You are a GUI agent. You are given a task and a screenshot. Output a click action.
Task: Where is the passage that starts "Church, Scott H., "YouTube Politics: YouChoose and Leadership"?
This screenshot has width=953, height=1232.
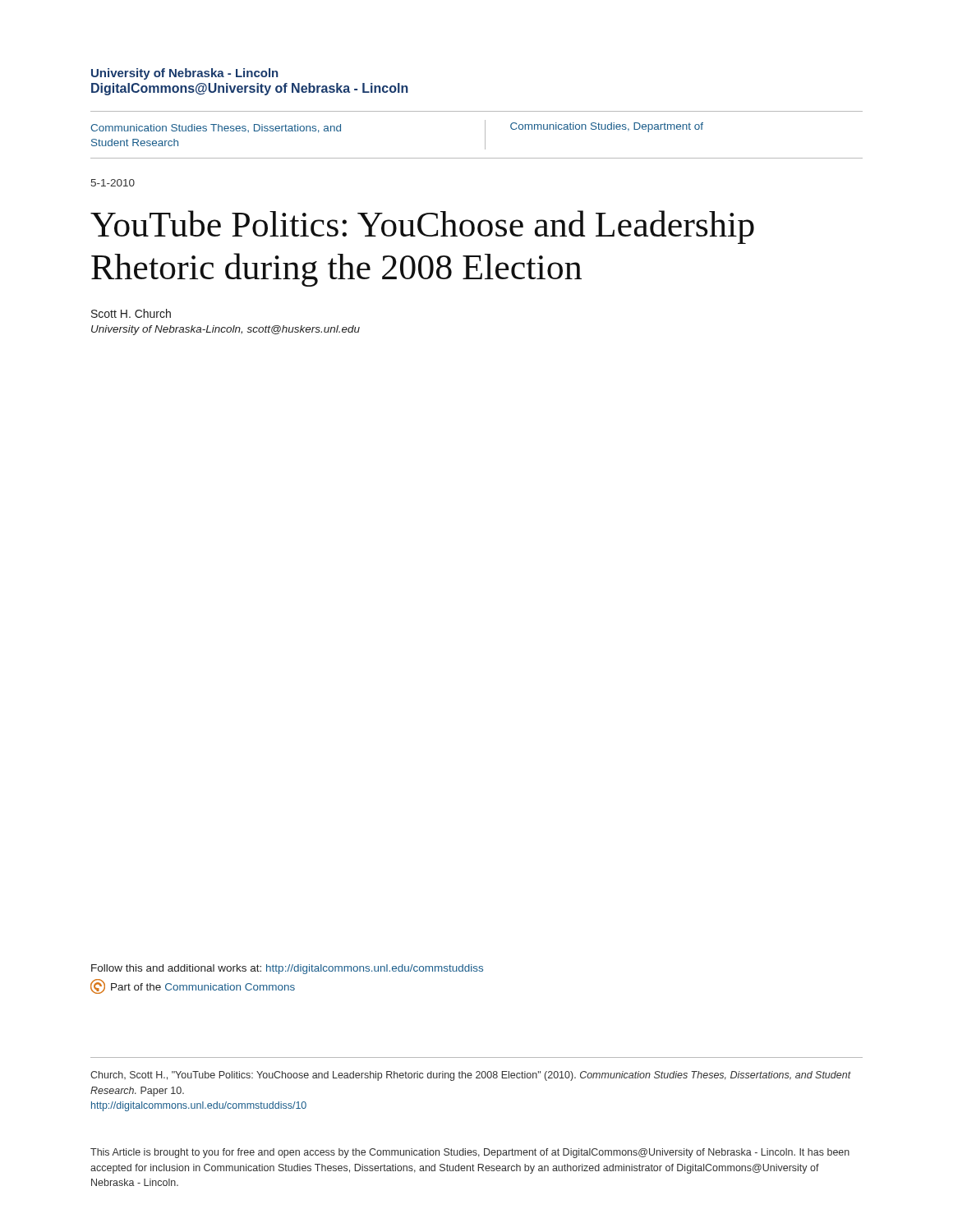[471, 1076]
